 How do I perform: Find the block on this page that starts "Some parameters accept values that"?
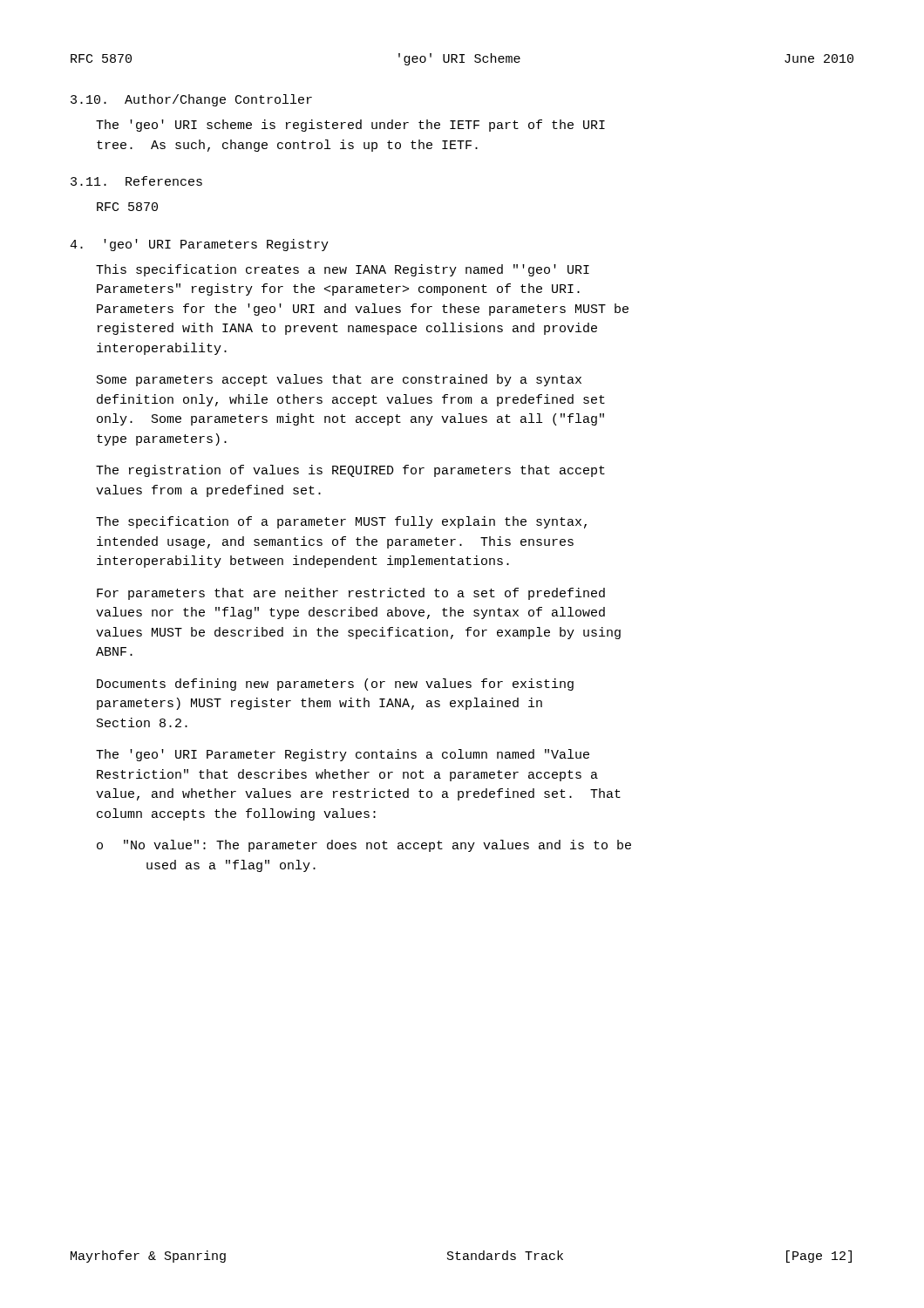tap(351, 410)
